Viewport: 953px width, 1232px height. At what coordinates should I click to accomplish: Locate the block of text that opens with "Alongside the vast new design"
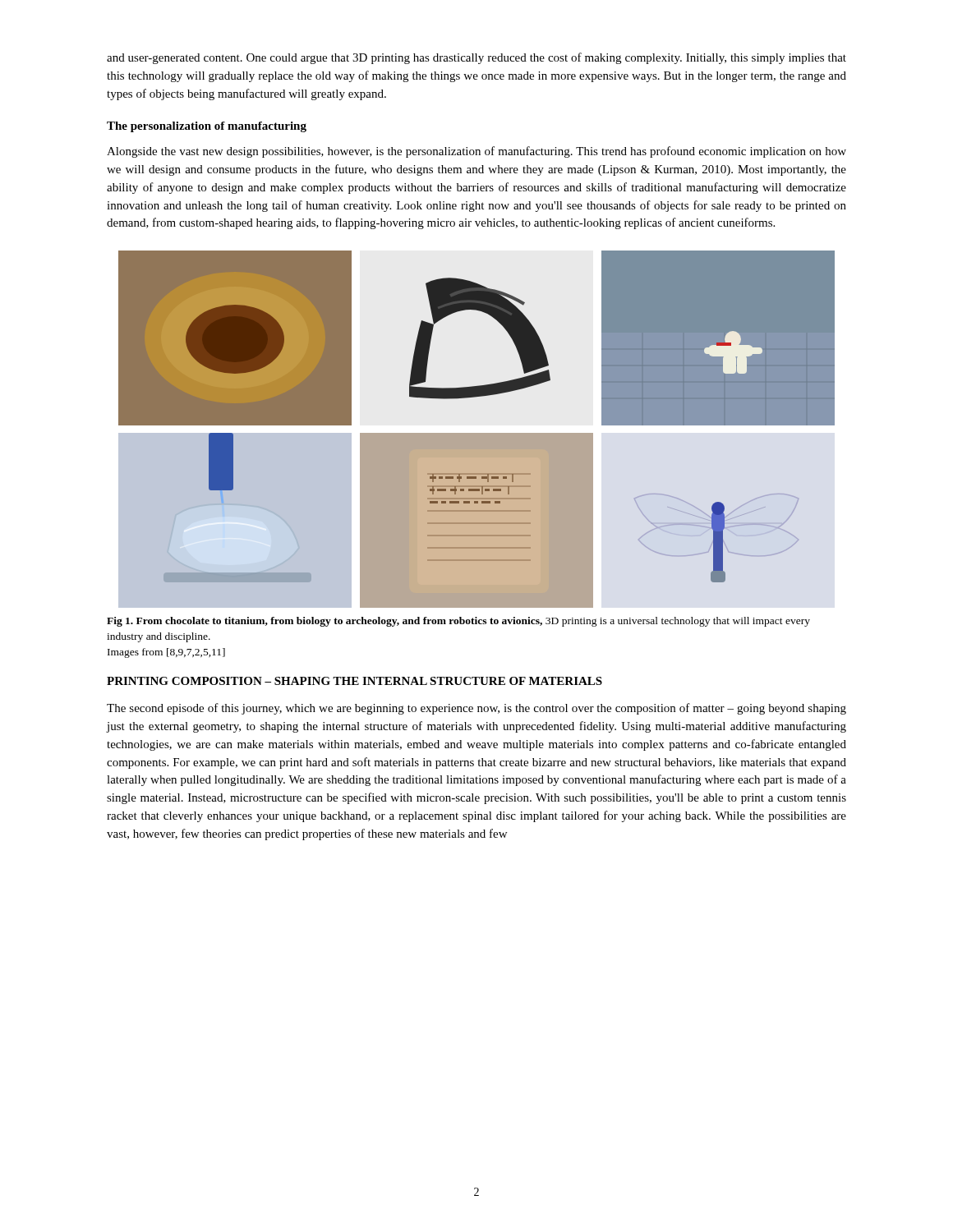(476, 187)
